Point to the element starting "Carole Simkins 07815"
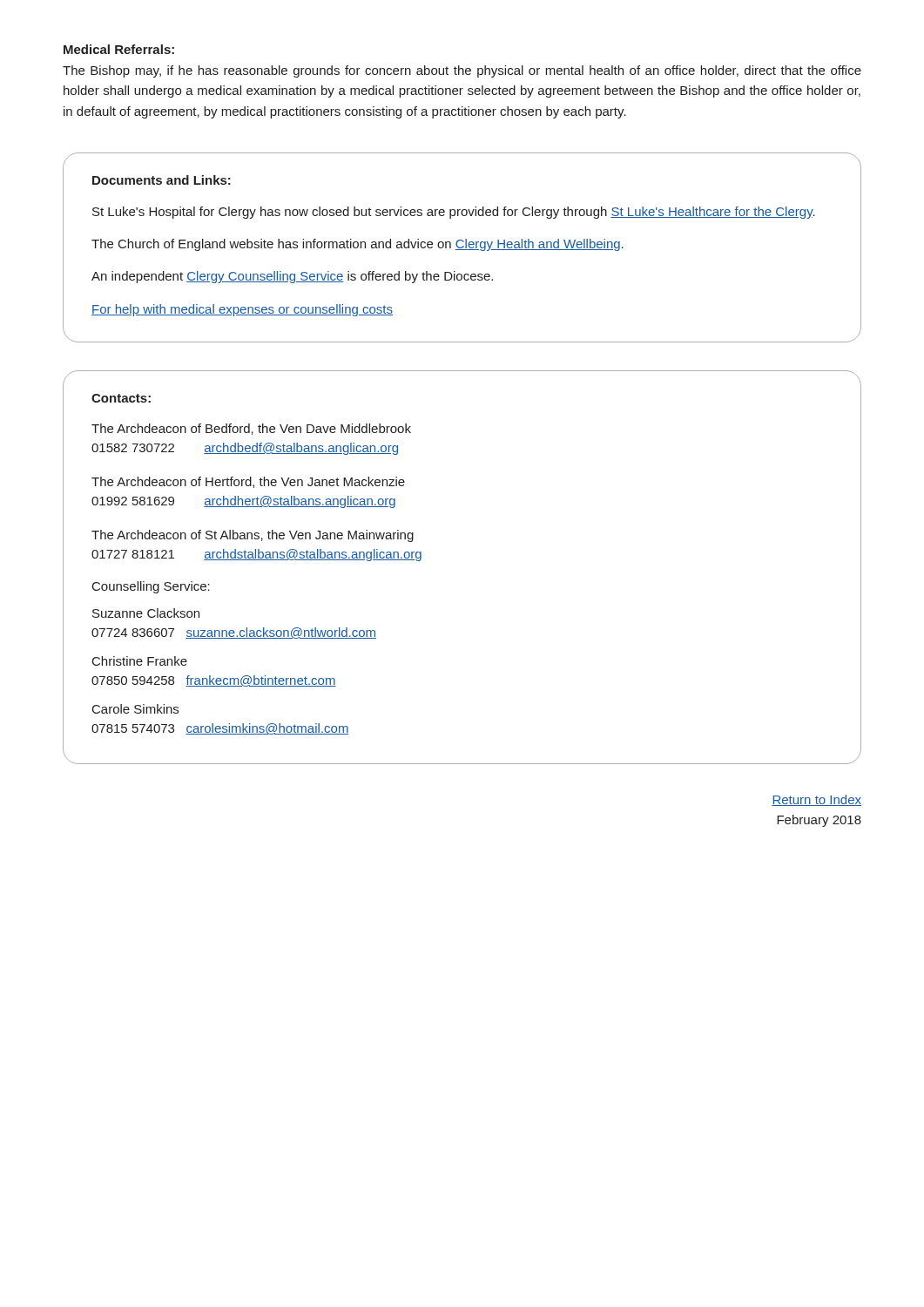This screenshot has width=924, height=1307. click(220, 718)
